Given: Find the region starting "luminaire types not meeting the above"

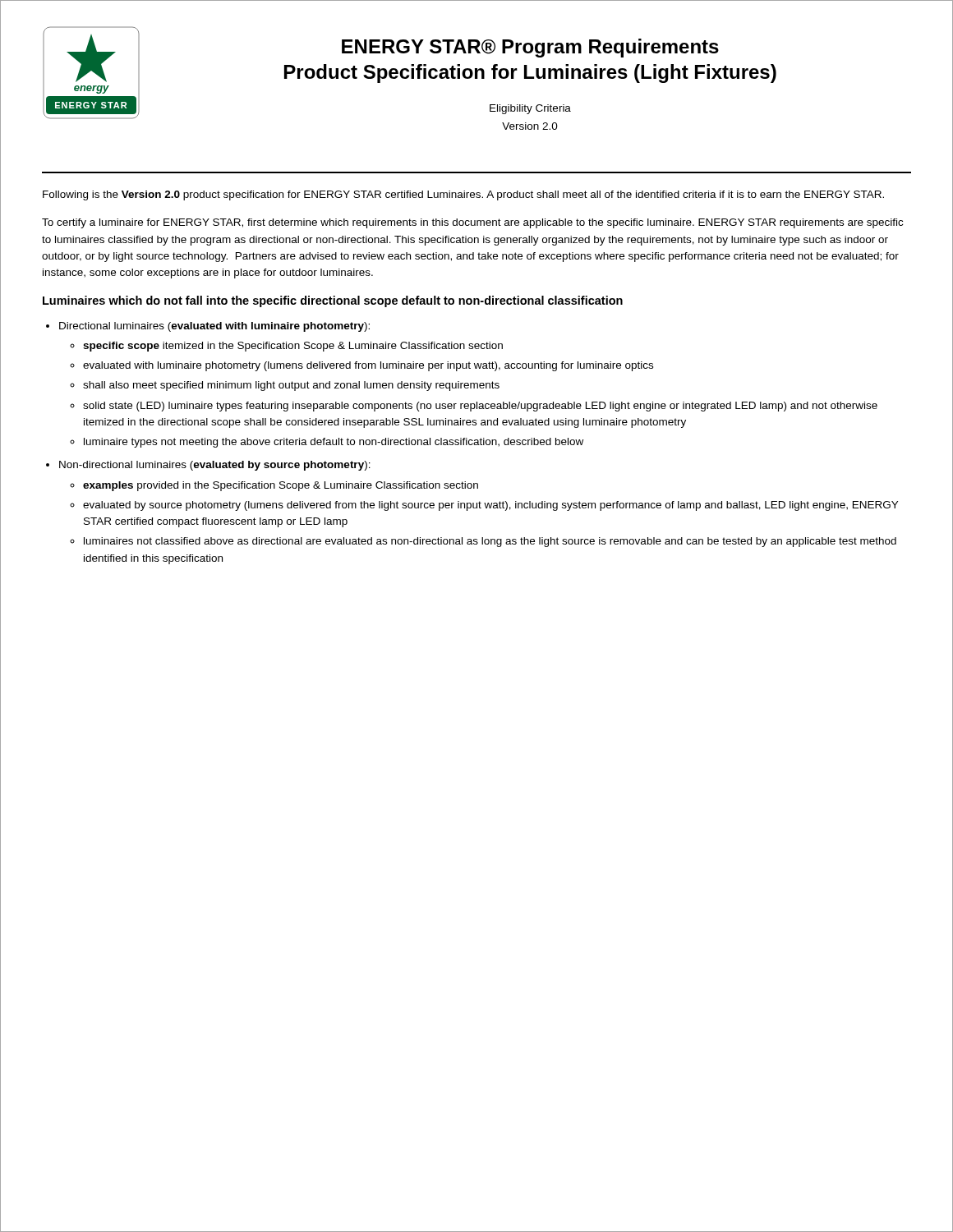Looking at the screenshot, I should click(333, 442).
